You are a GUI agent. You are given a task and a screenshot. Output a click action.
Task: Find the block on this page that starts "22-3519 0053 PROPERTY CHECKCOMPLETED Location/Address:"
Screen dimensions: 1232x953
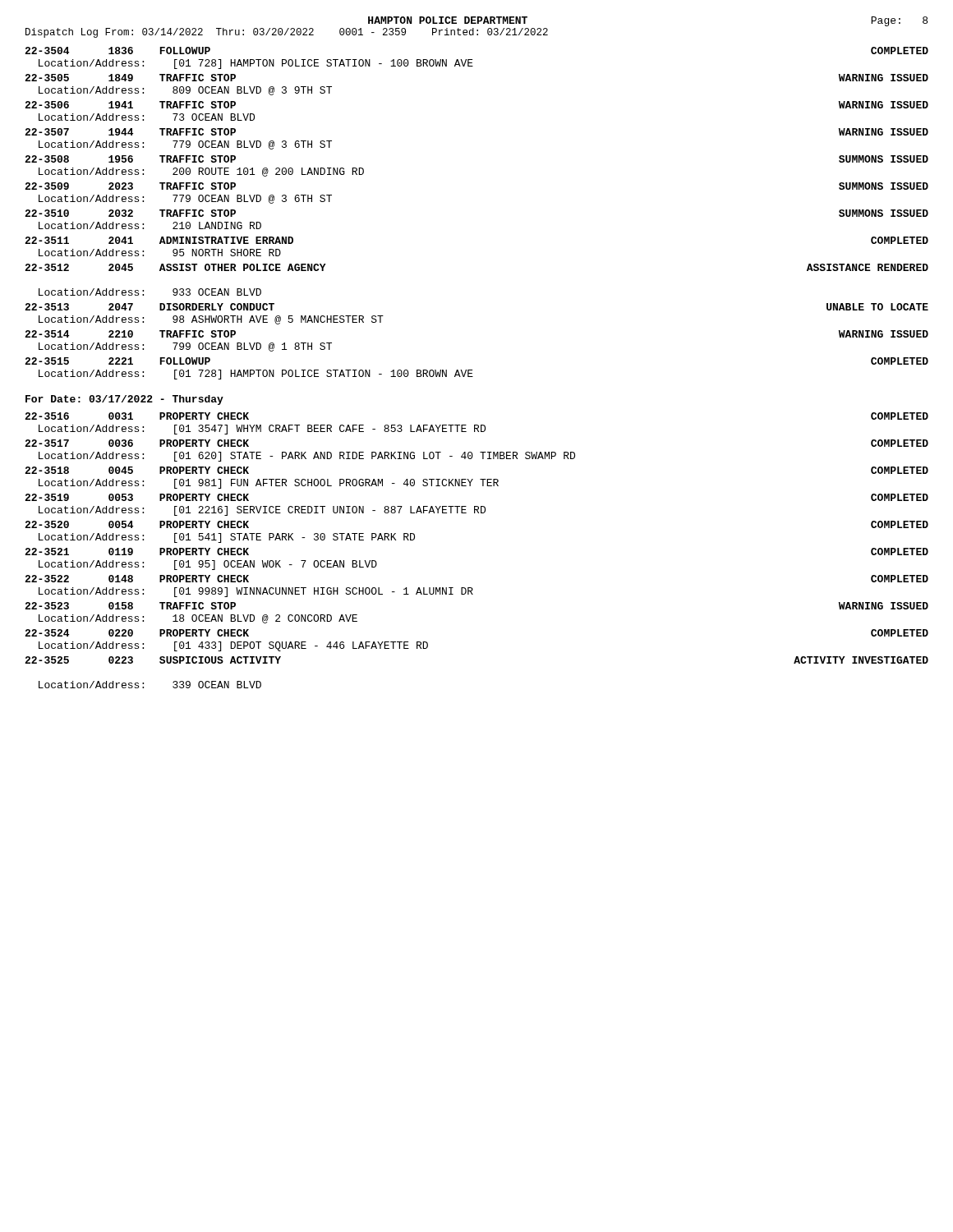476,504
